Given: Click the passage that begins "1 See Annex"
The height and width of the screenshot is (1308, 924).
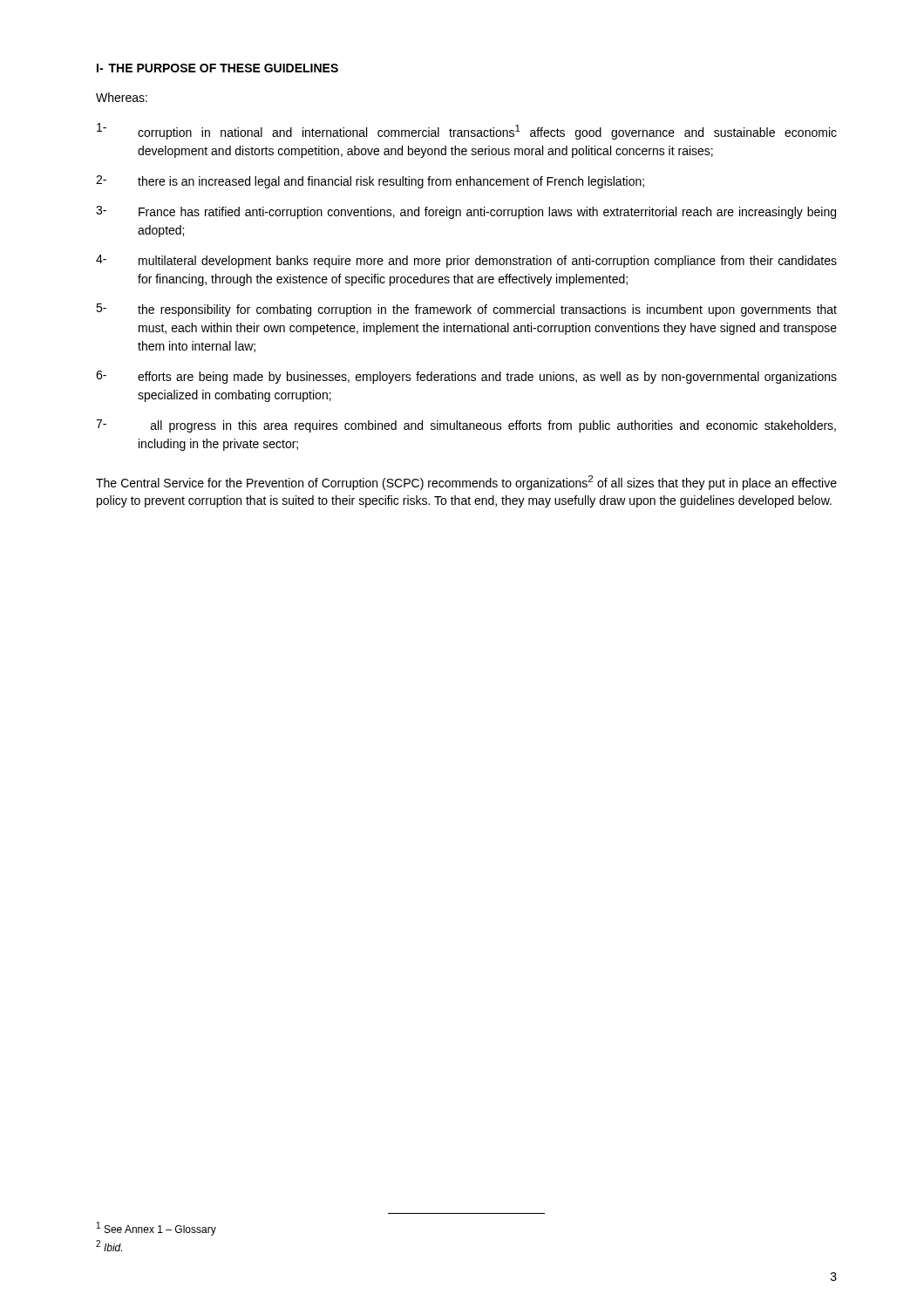Looking at the screenshot, I should coord(156,1237).
